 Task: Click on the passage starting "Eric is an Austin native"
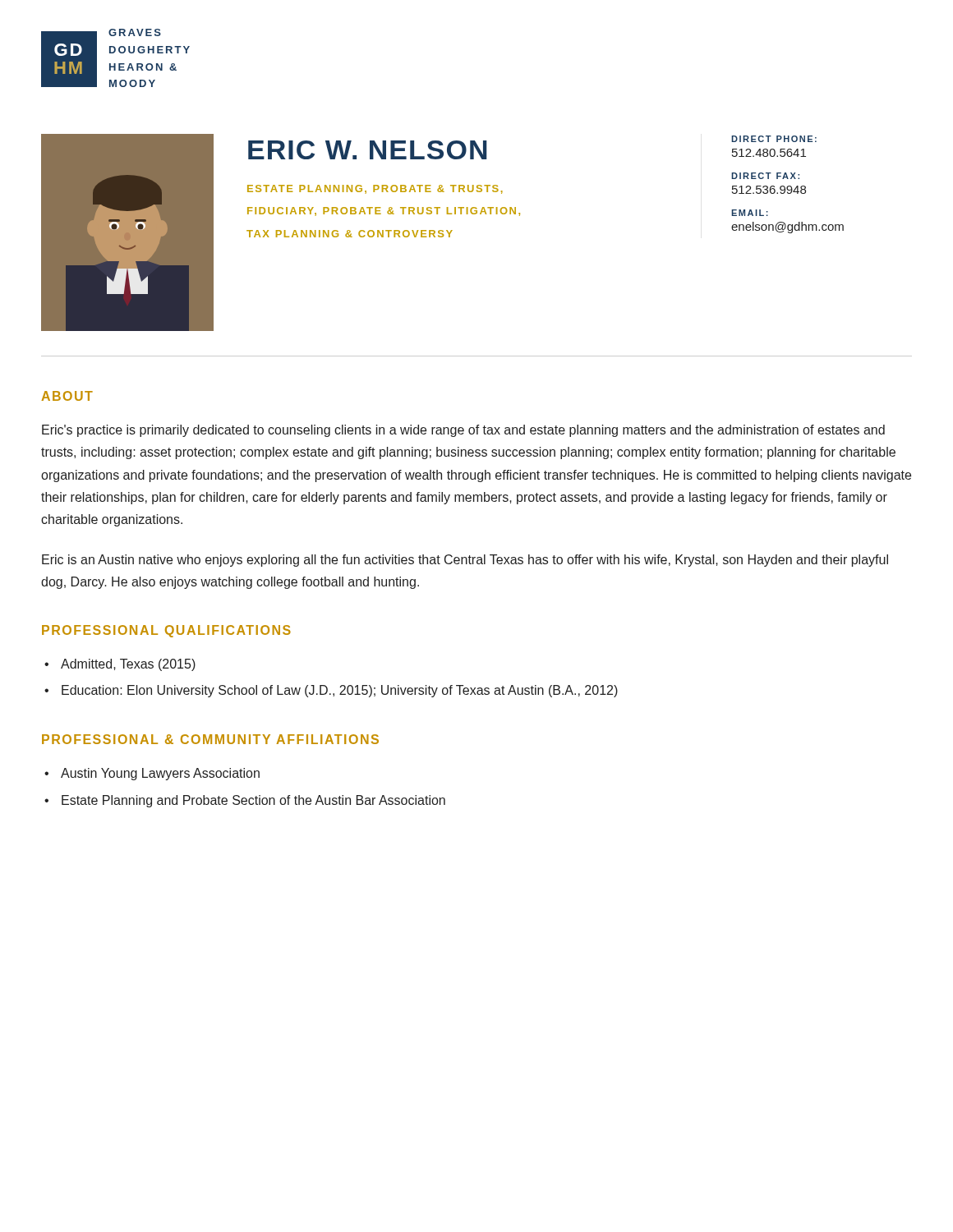[x=465, y=571]
